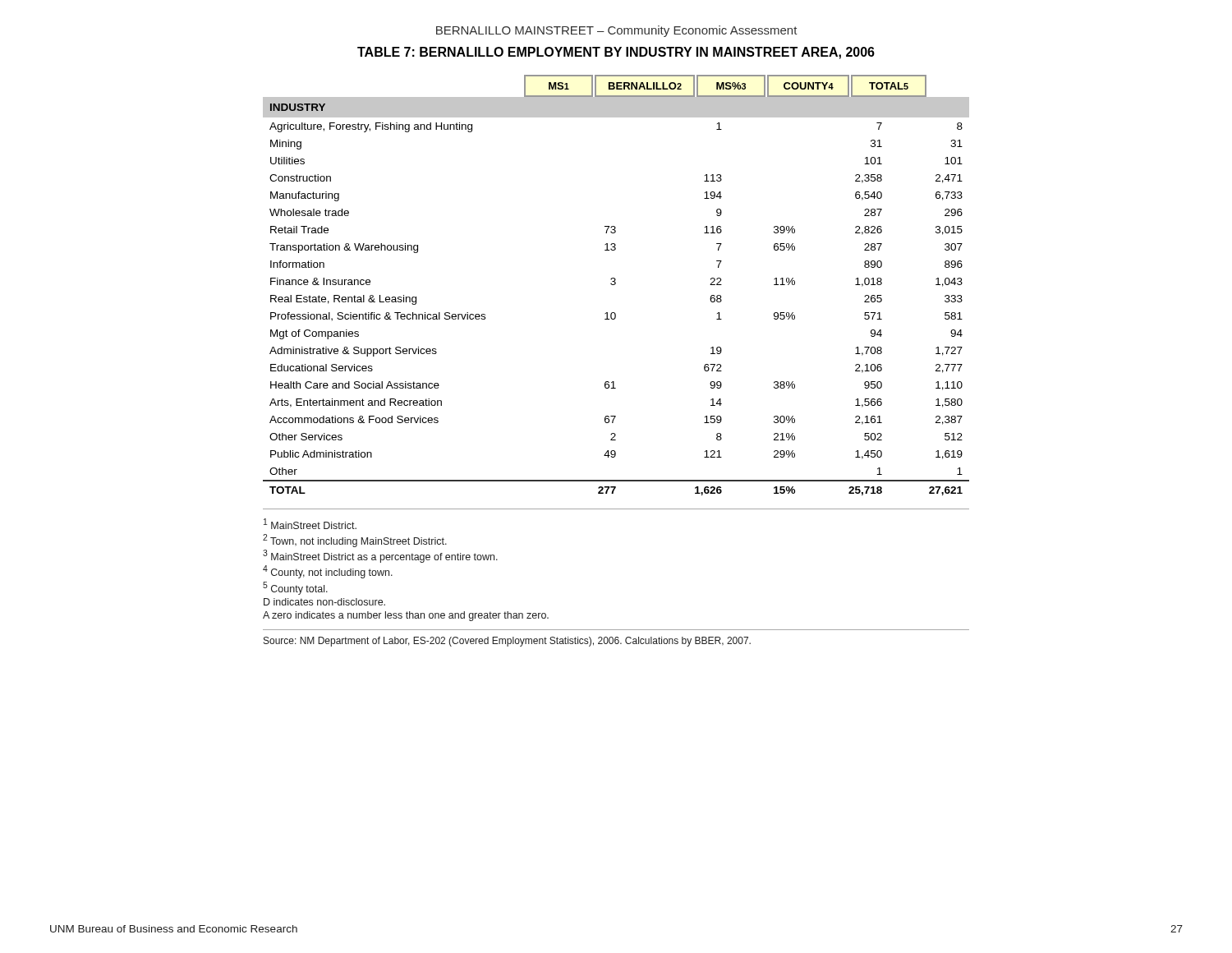Screen dimensions: 953x1232
Task: Locate the footnote that reads "A zero indicates a number less than one"
Action: [x=406, y=615]
